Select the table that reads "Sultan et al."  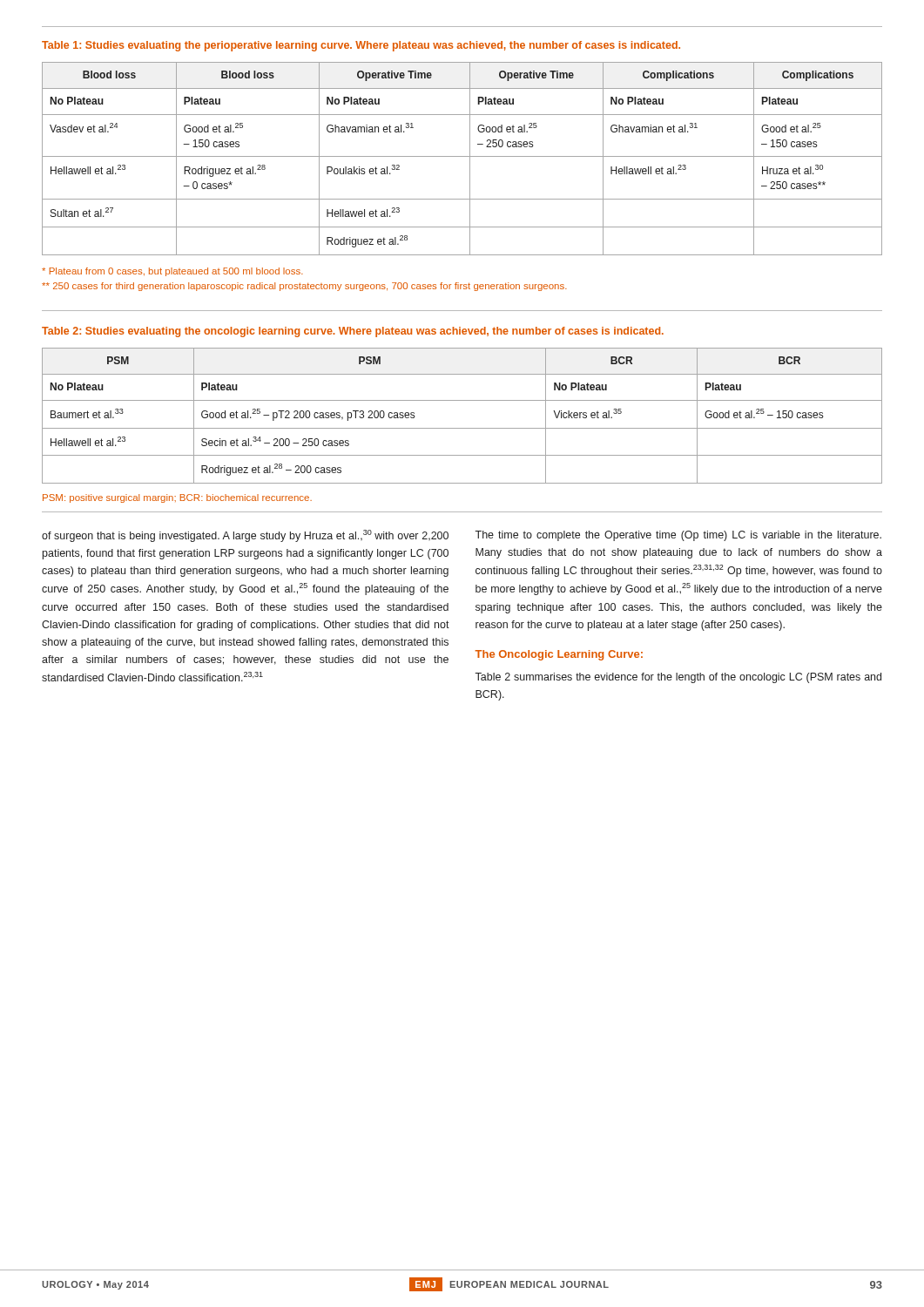click(x=462, y=158)
